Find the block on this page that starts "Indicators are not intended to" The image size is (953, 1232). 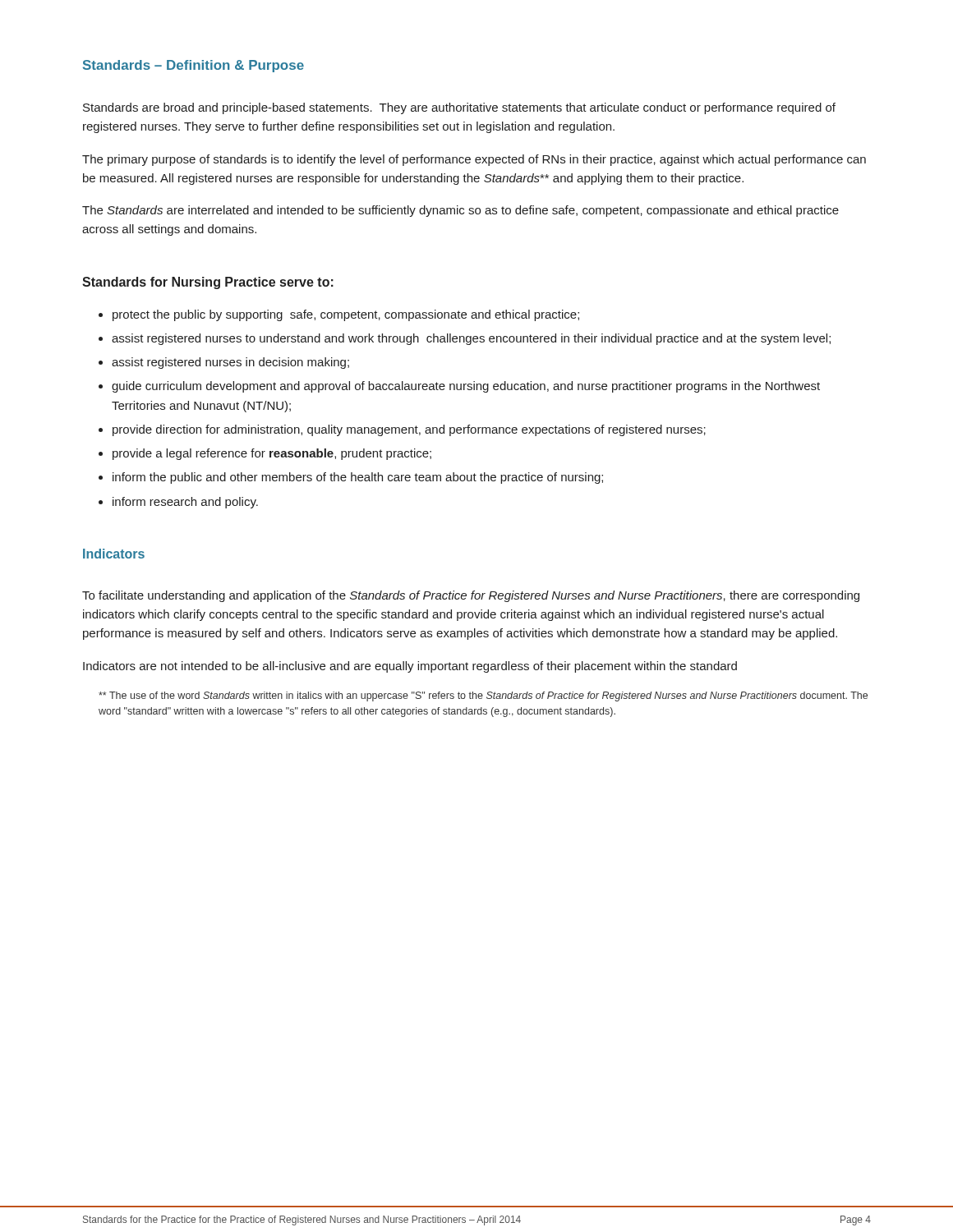coord(476,665)
